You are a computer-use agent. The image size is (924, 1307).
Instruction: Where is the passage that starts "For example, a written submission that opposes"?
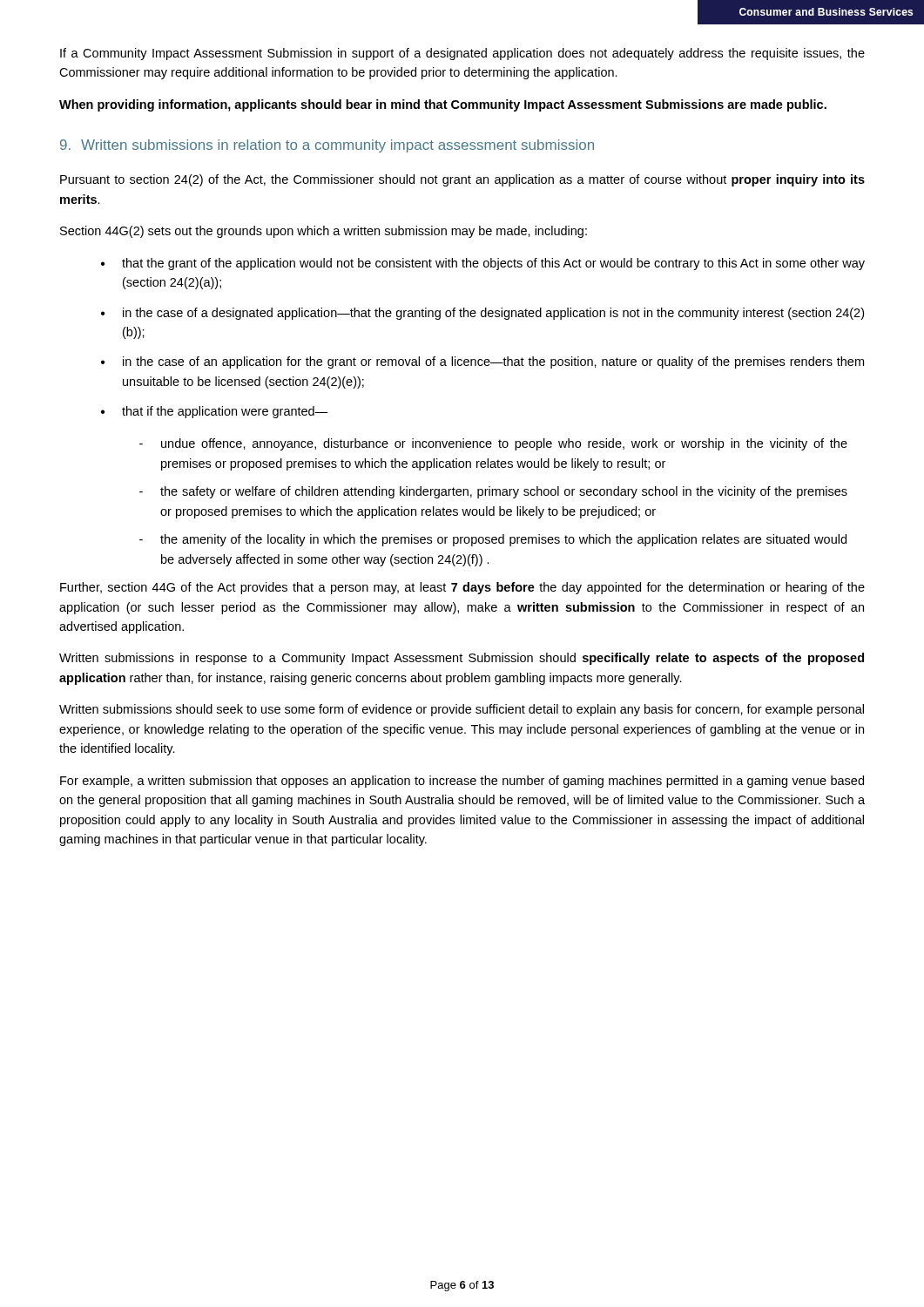coord(462,810)
